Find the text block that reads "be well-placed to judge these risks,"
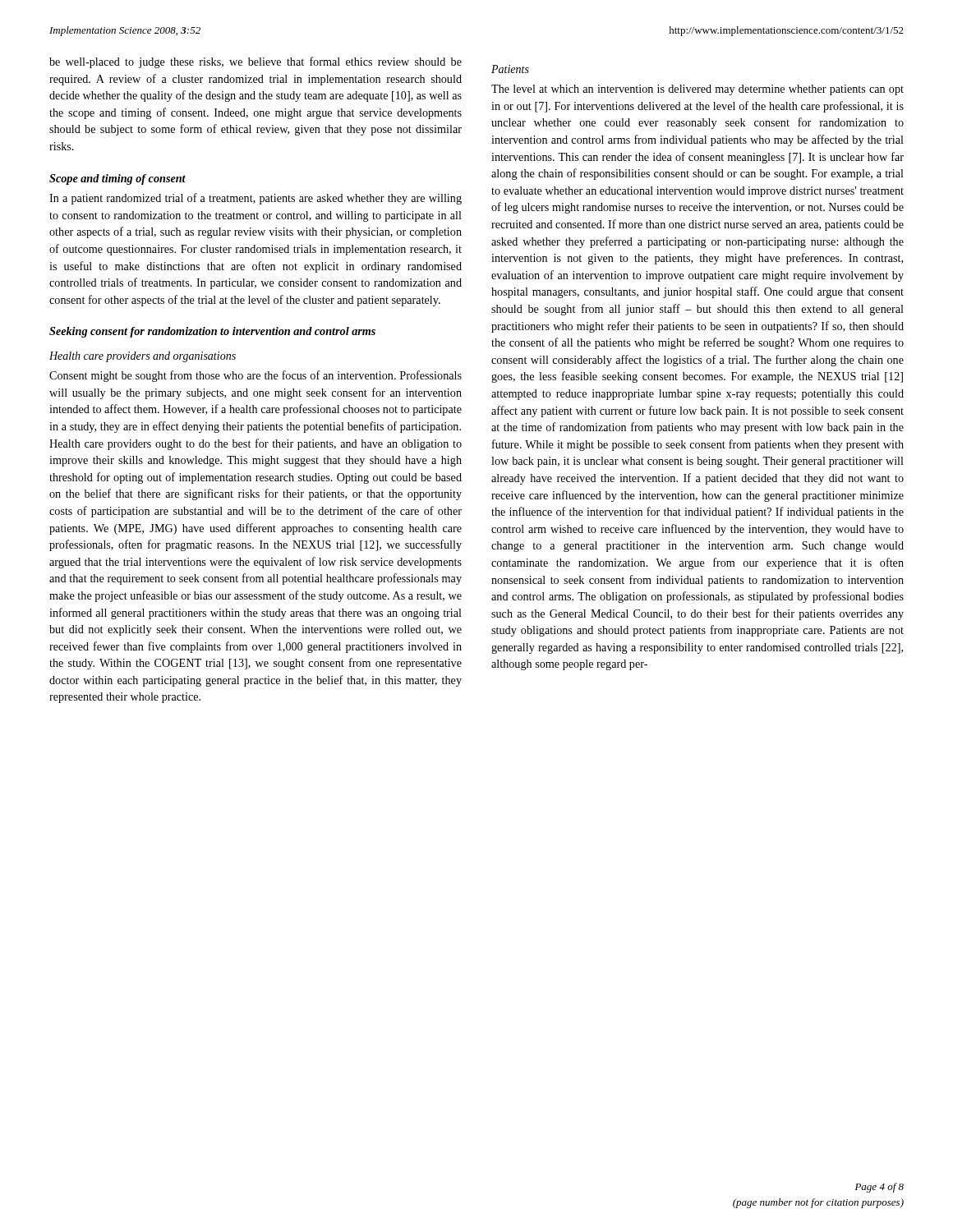953x1232 pixels. 255,104
